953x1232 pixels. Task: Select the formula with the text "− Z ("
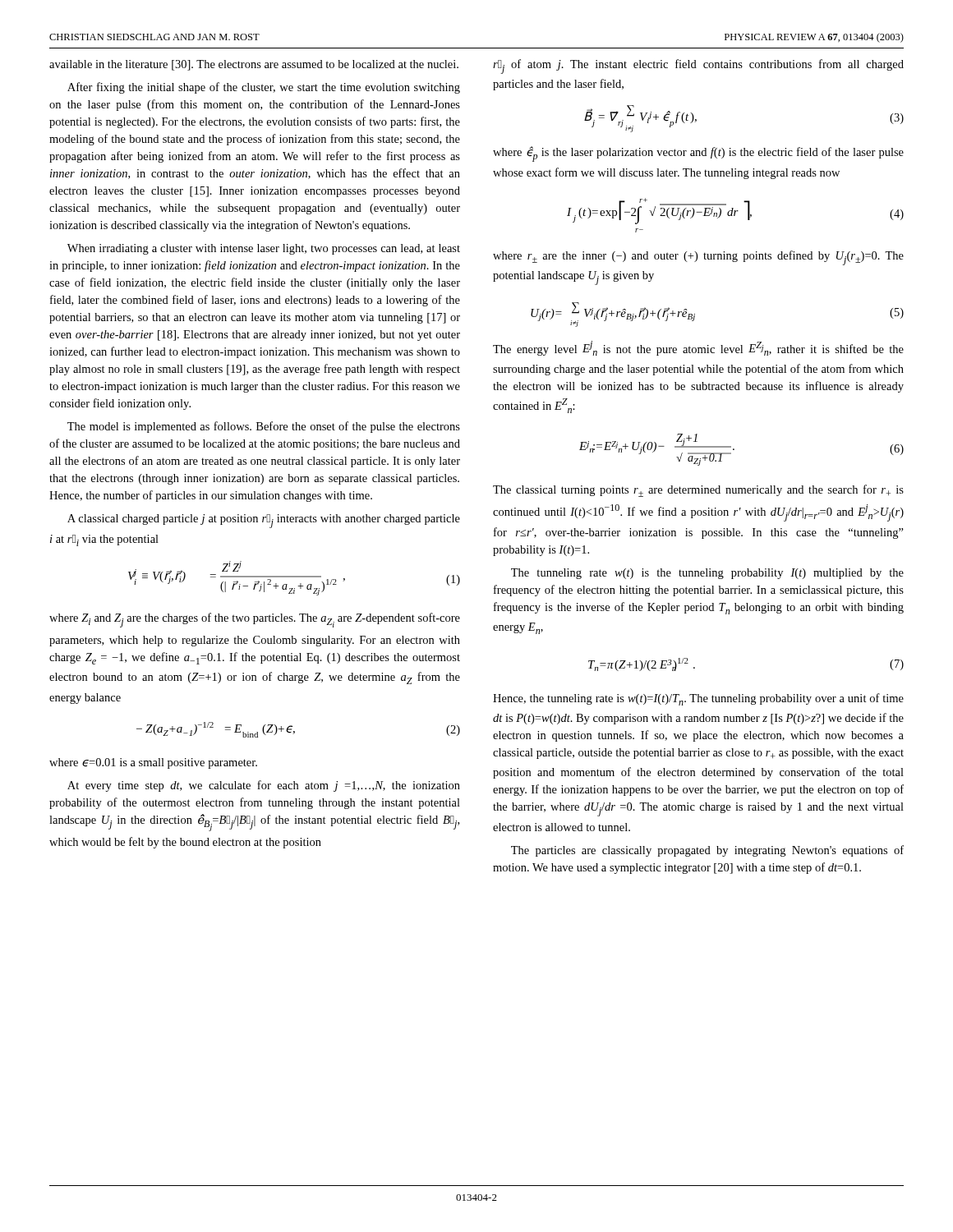click(x=298, y=730)
